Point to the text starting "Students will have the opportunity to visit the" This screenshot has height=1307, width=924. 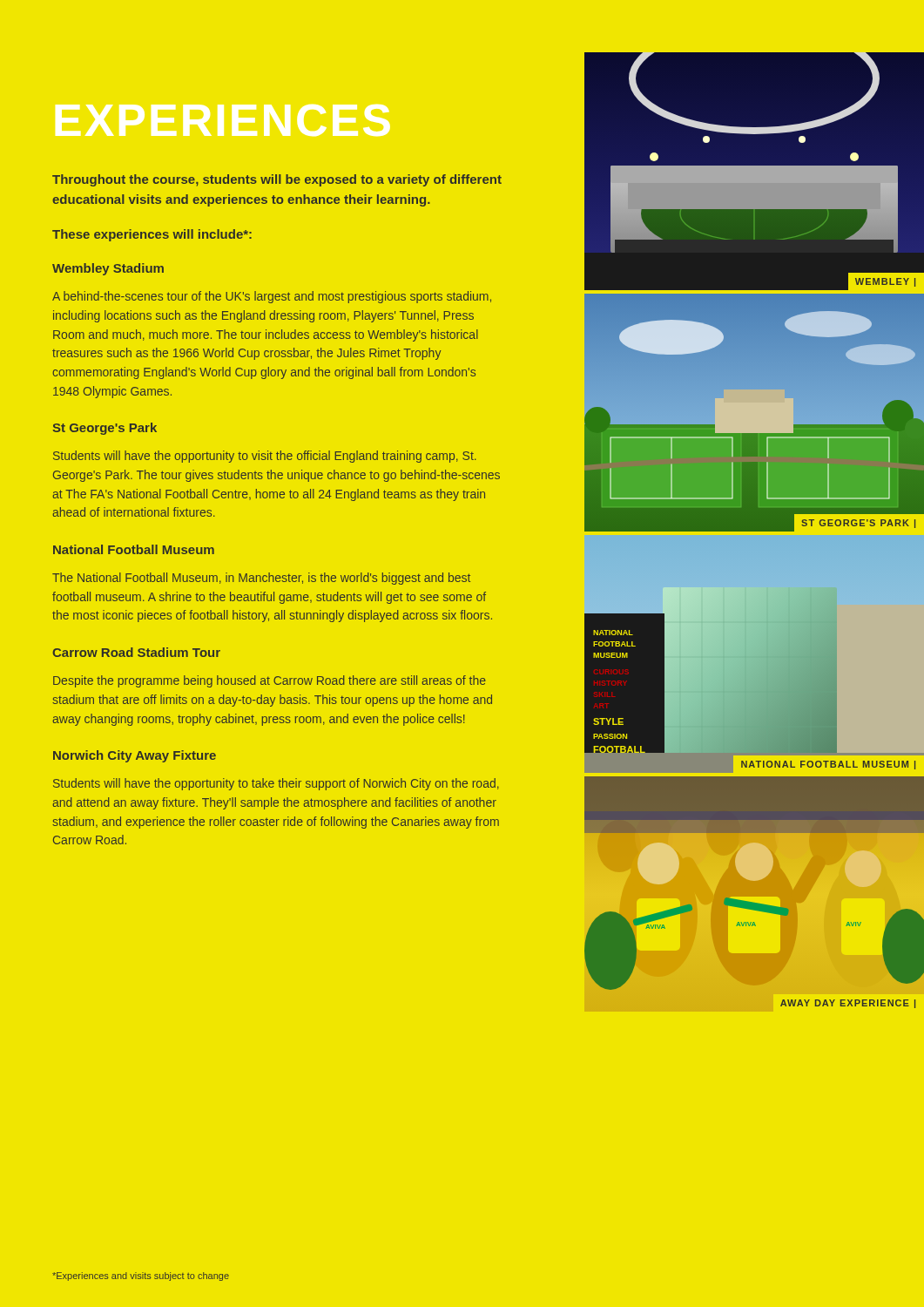pyautogui.click(x=279, y=485)
